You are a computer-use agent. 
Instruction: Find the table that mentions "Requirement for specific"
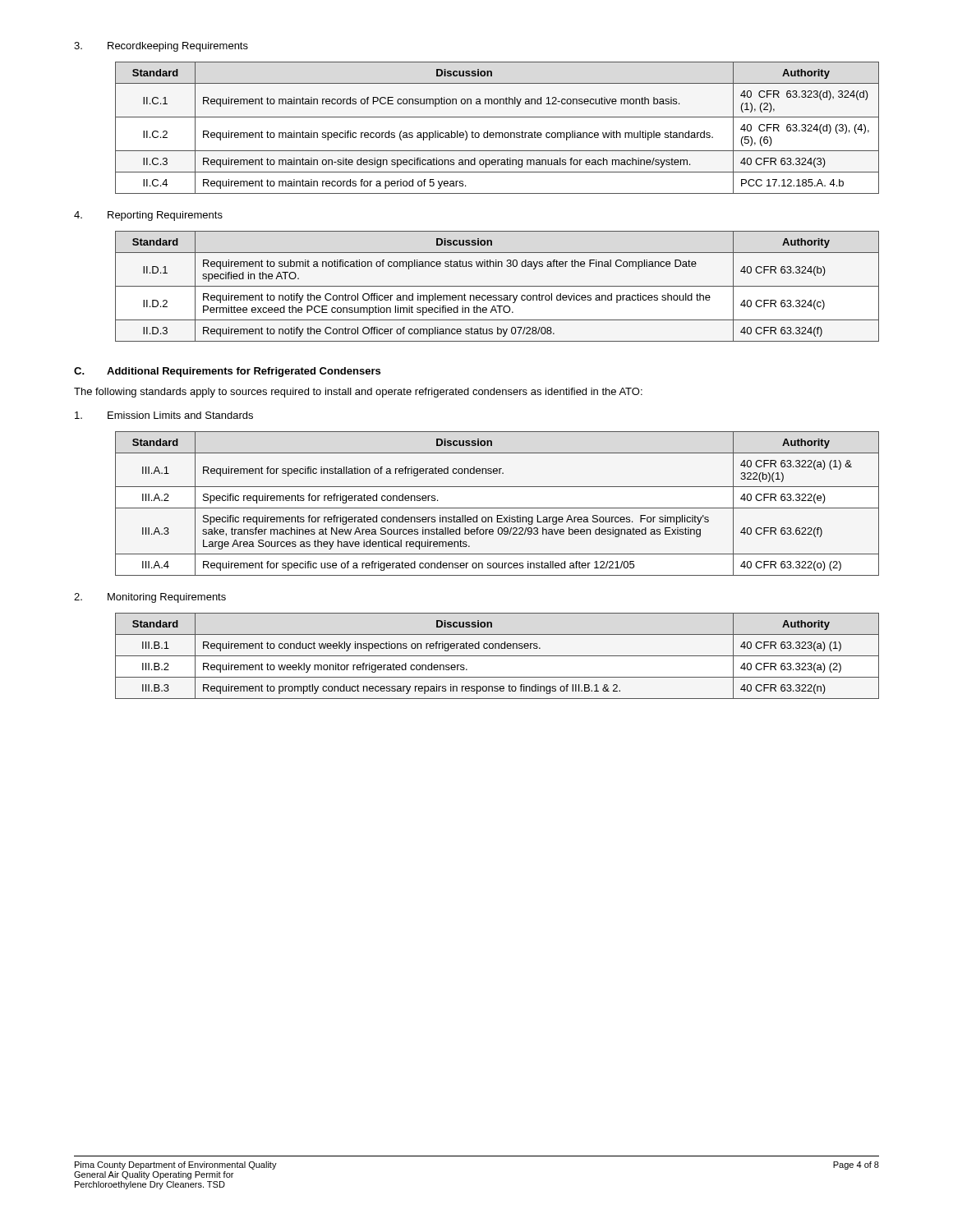[x=497, y=503]
